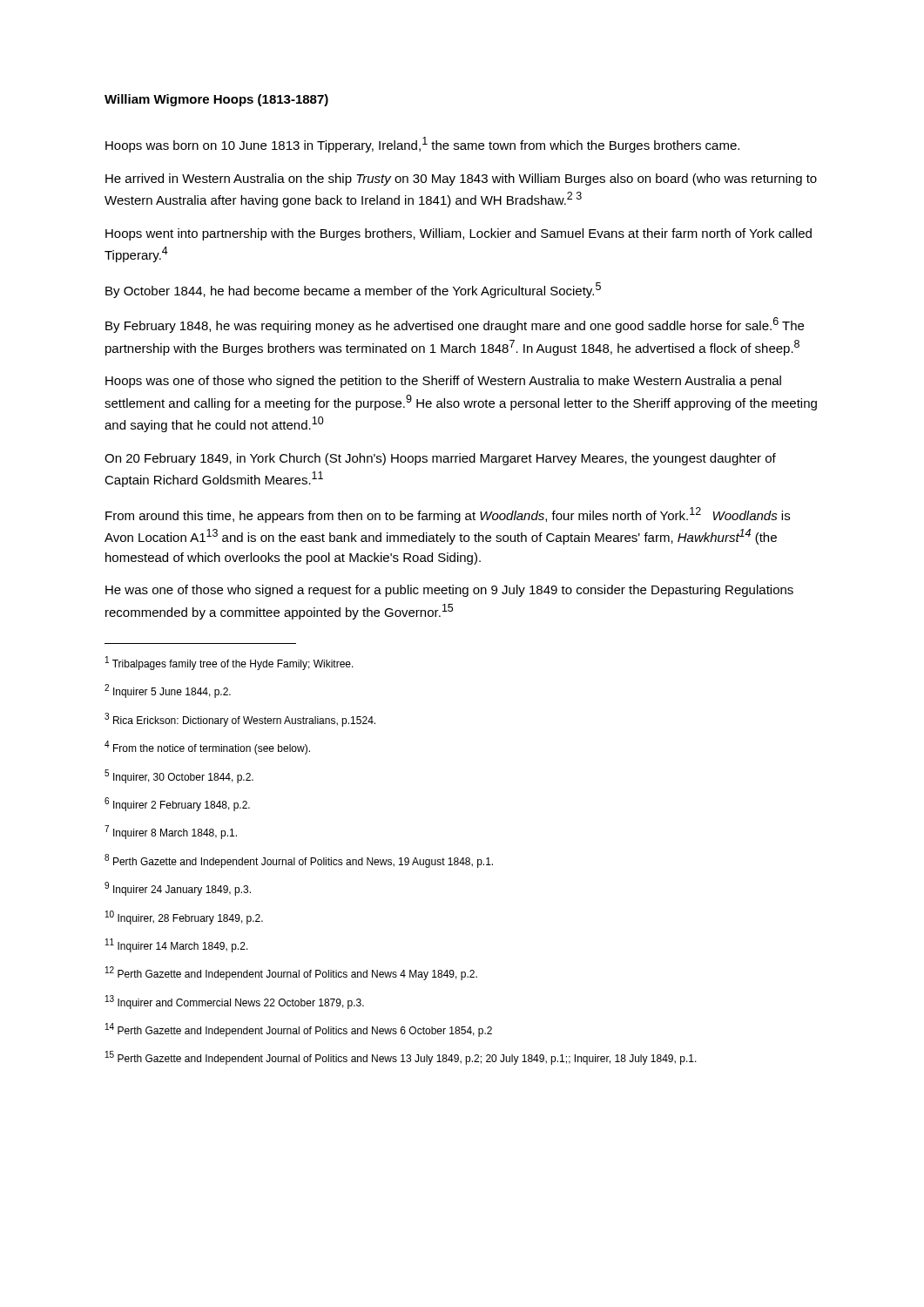Locate the text starting "2 Inquirer 5 June 1844,"

pyautogui.click(x=168, y=691)
